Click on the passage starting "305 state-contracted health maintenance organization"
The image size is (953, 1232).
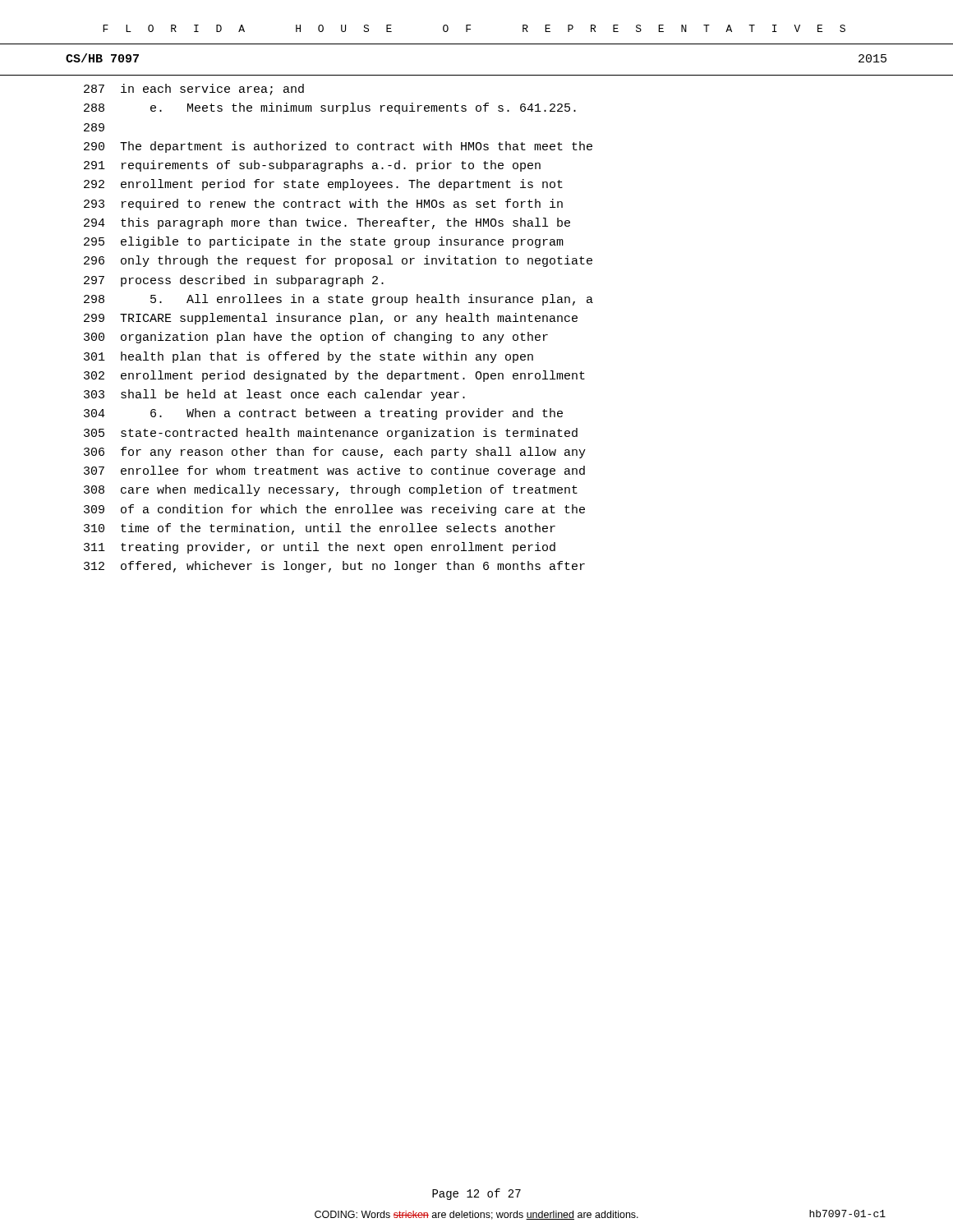click(476, 434)
